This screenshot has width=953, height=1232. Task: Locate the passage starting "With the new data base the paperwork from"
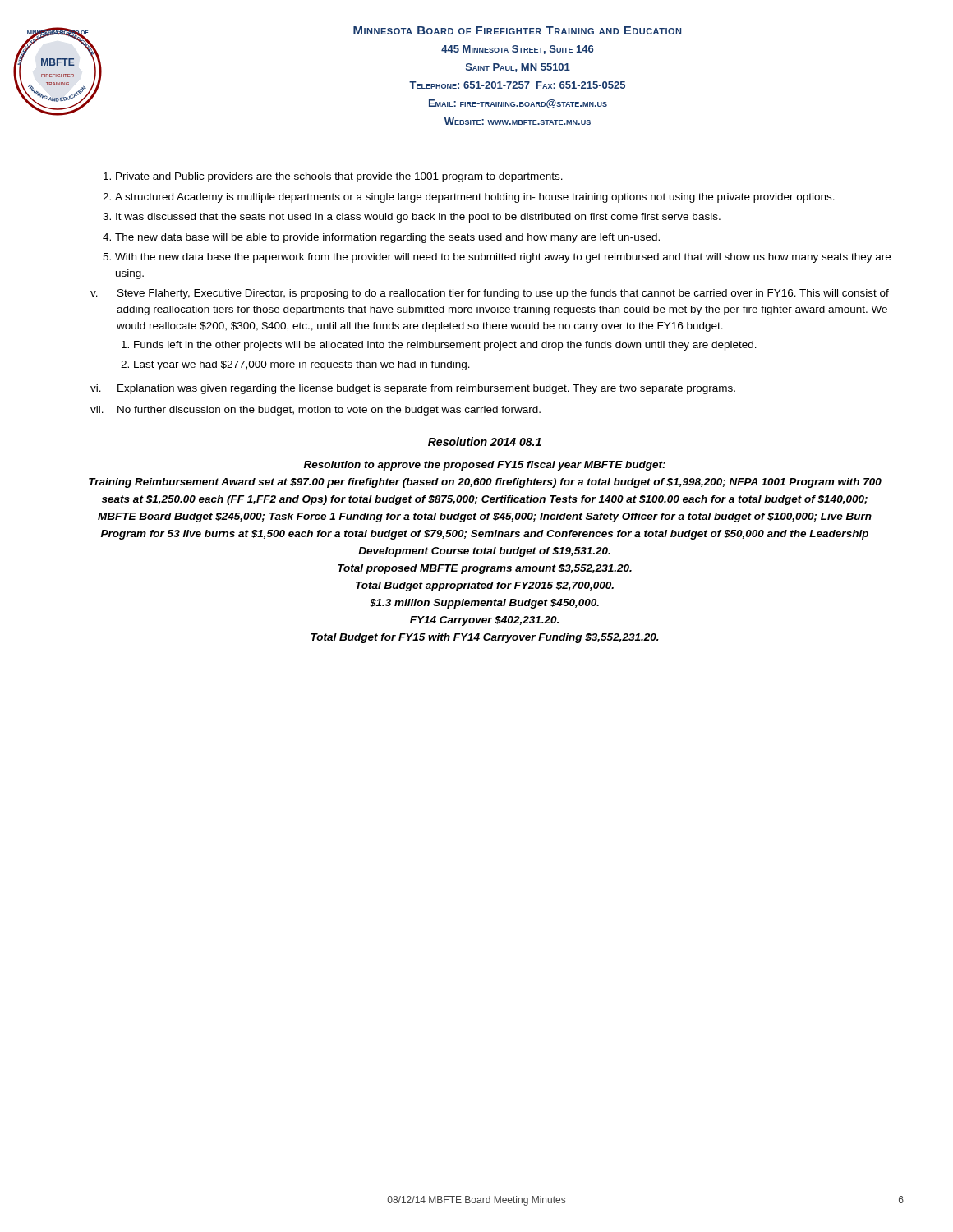[503, 265]
